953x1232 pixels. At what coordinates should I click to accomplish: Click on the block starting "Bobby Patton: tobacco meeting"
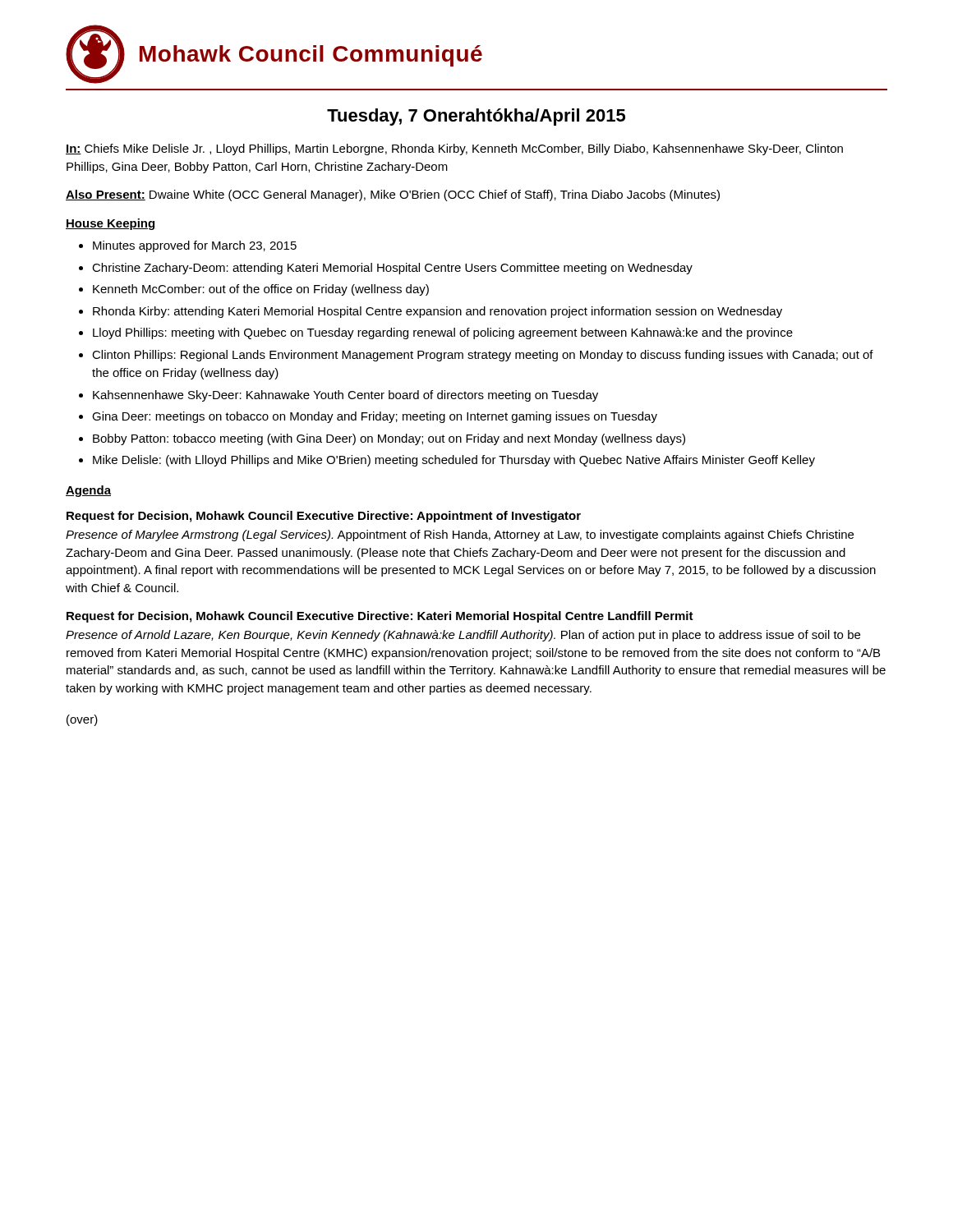389,438
